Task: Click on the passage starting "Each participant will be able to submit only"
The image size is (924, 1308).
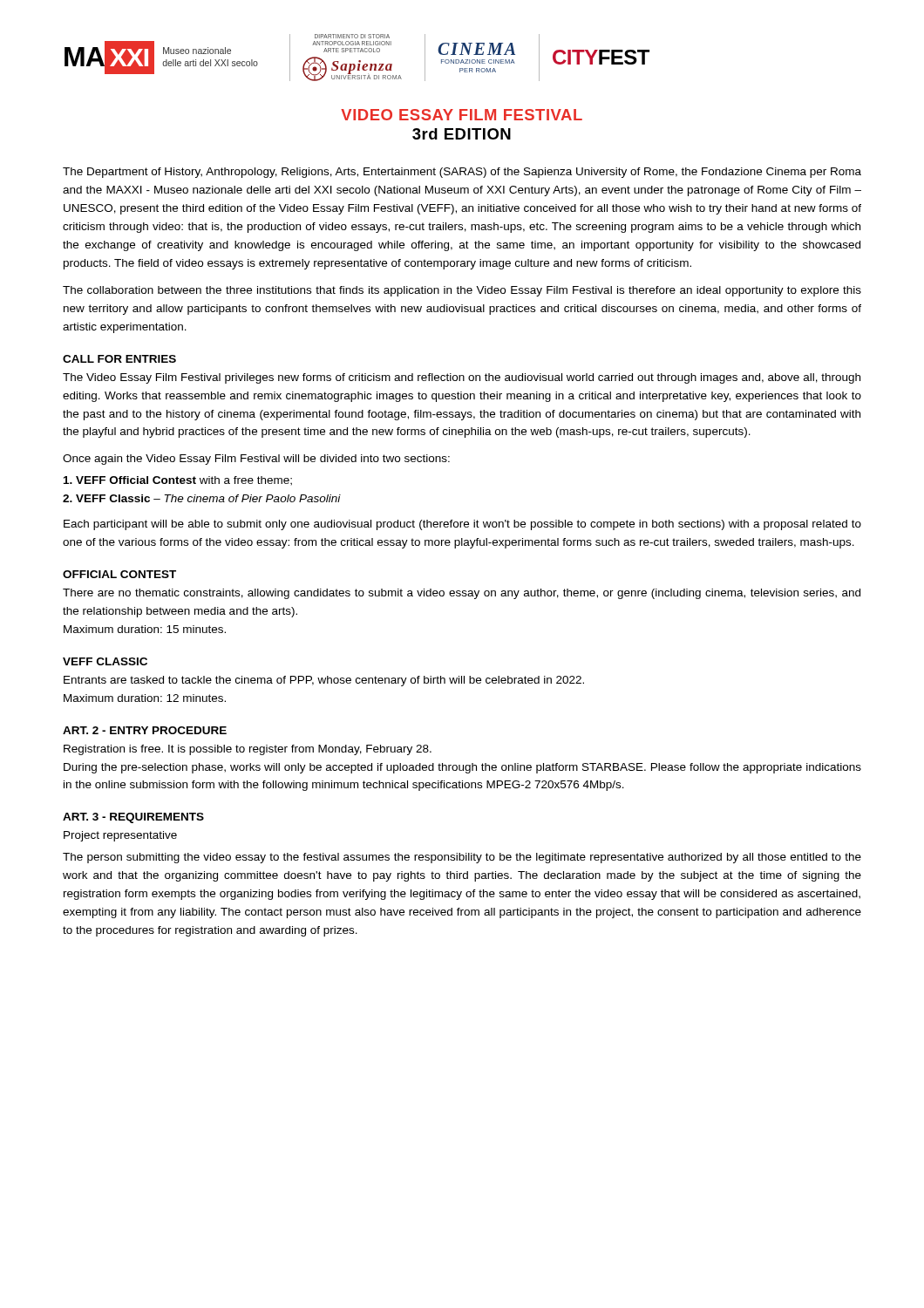Action: click(462, 533)
